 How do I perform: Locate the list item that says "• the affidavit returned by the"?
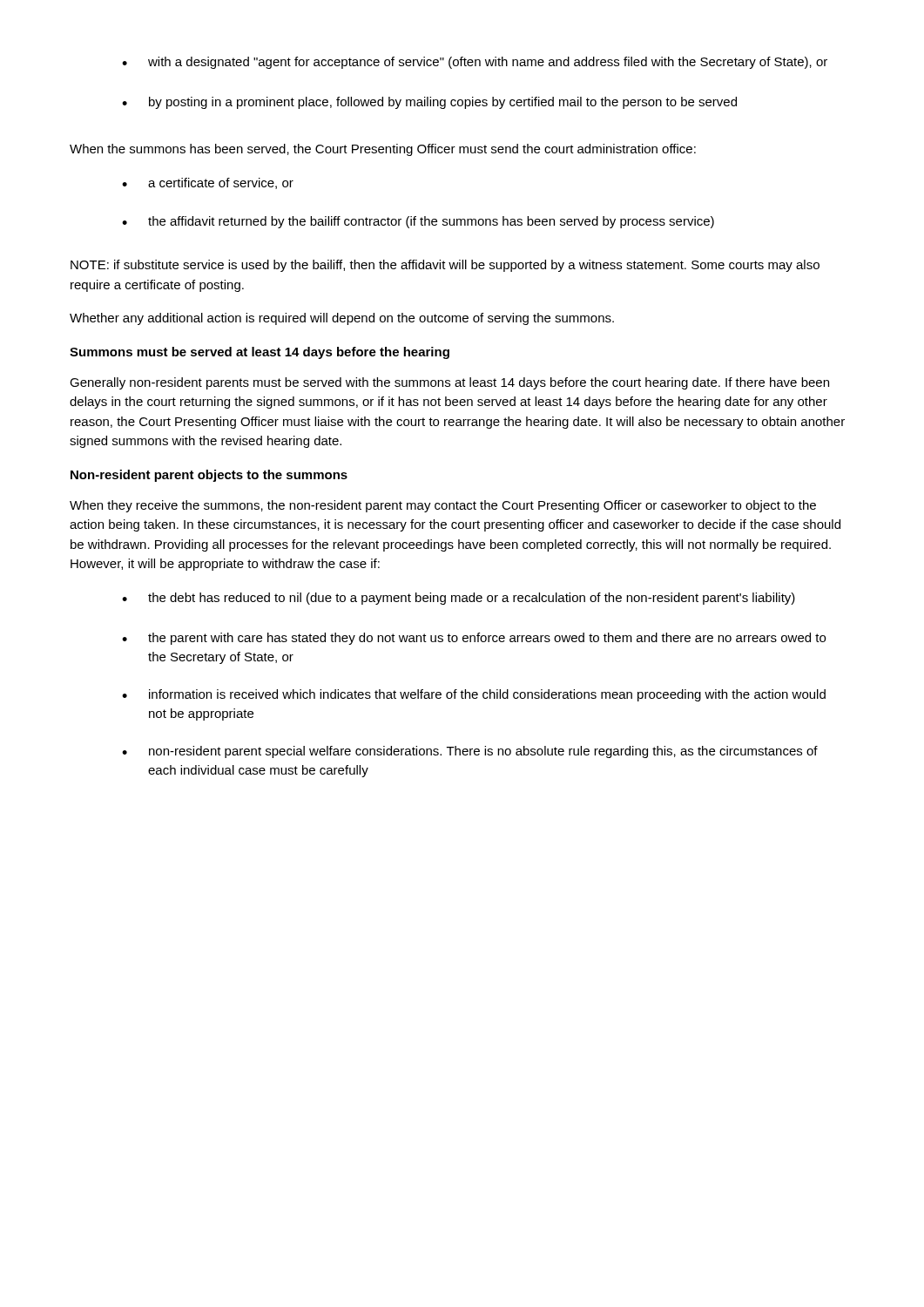(484, 223)
